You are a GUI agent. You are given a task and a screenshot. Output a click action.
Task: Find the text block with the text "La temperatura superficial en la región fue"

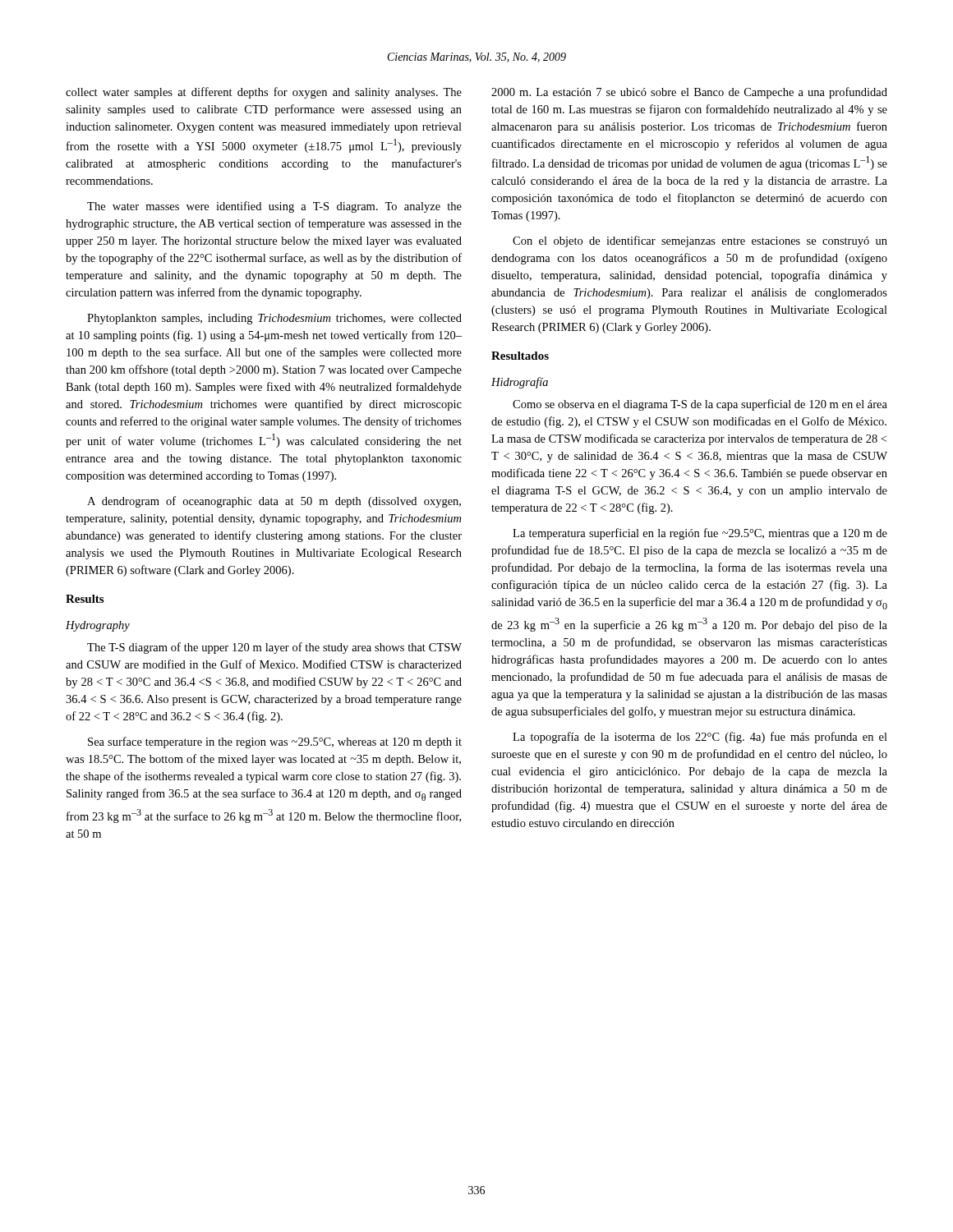(689, 622)
